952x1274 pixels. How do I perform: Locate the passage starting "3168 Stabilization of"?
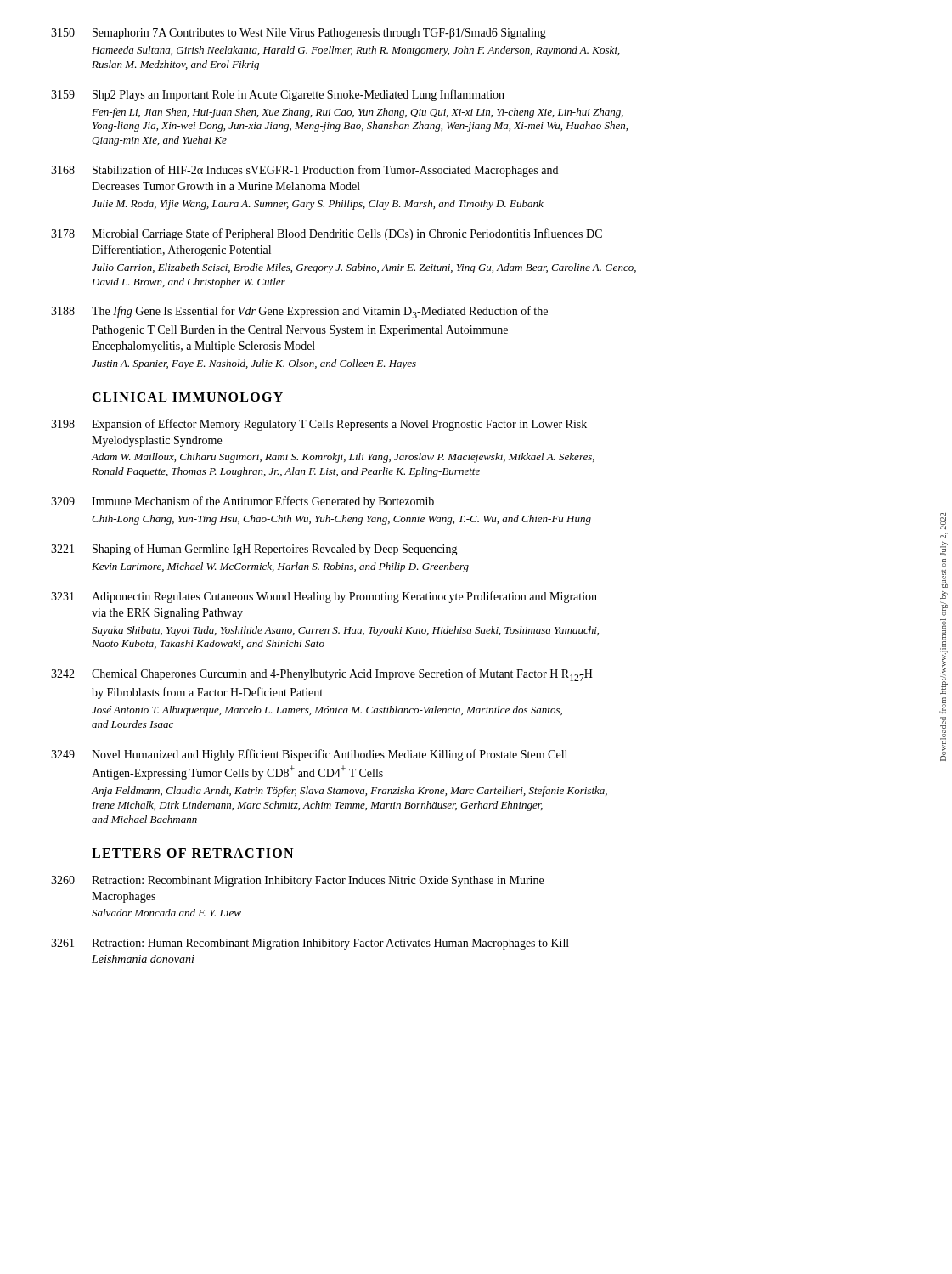click(304, 171)
